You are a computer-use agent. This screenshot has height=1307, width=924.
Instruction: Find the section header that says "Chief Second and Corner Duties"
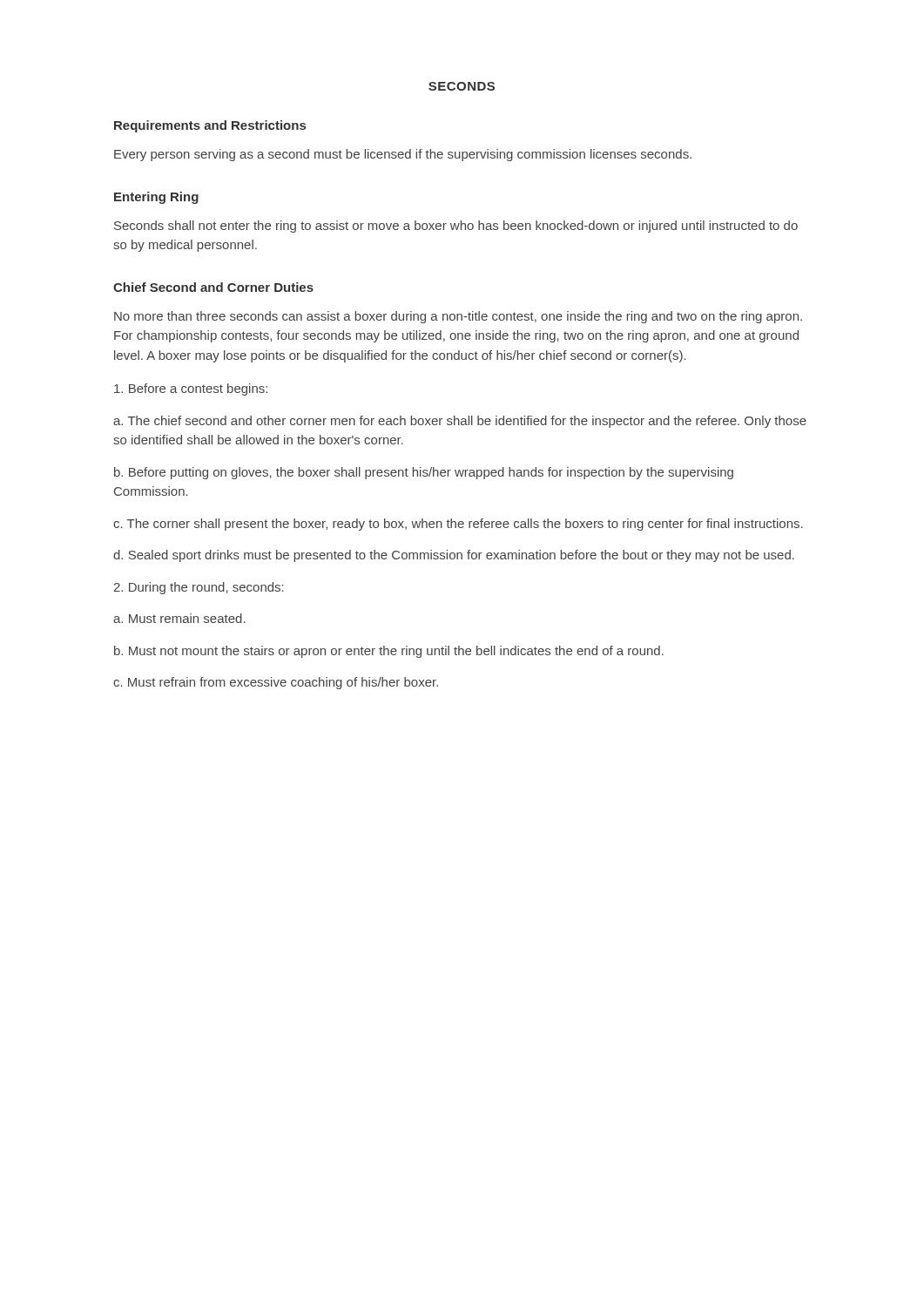(213, 287)
